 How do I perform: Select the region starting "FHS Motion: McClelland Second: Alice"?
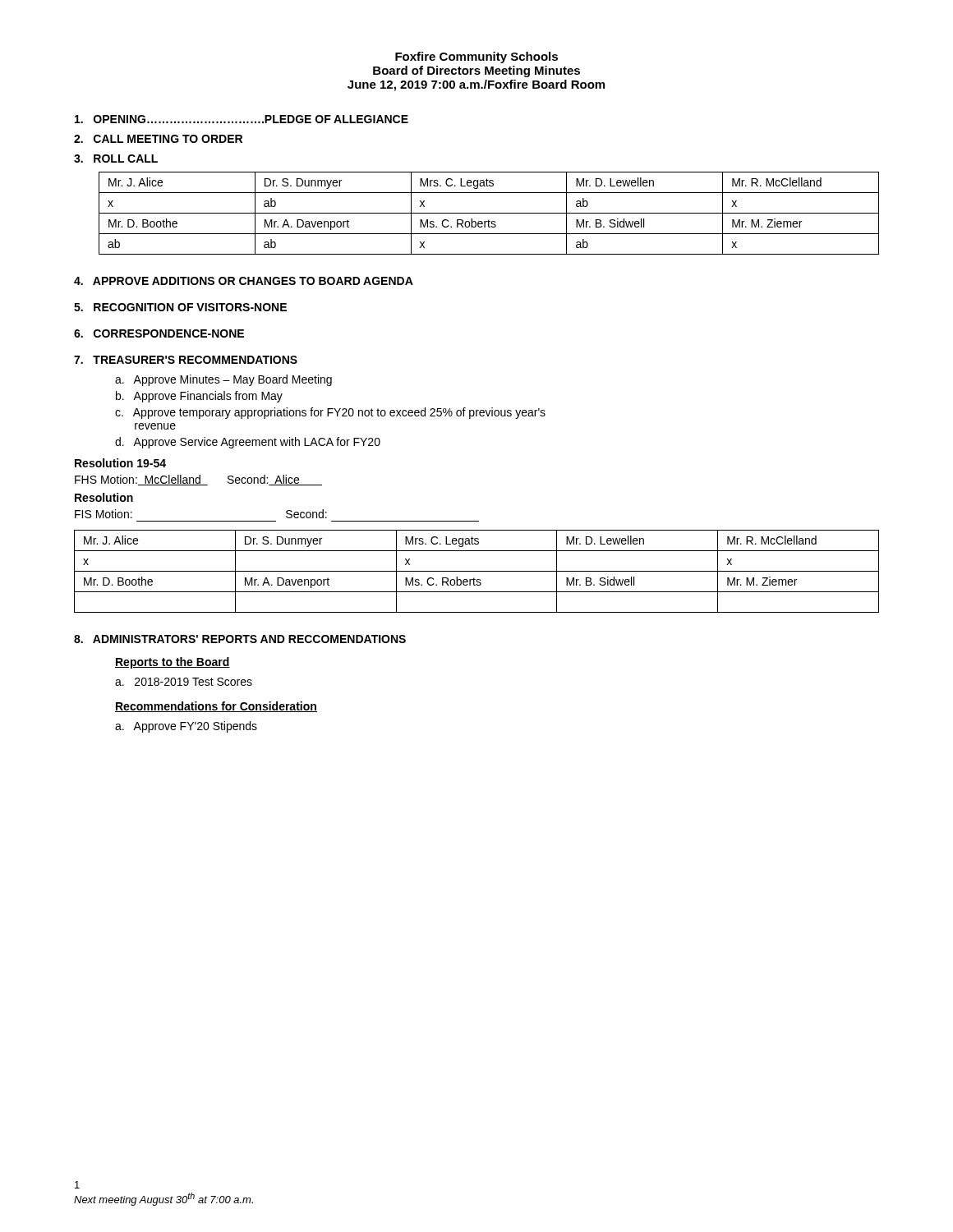[x=198, y=480]
